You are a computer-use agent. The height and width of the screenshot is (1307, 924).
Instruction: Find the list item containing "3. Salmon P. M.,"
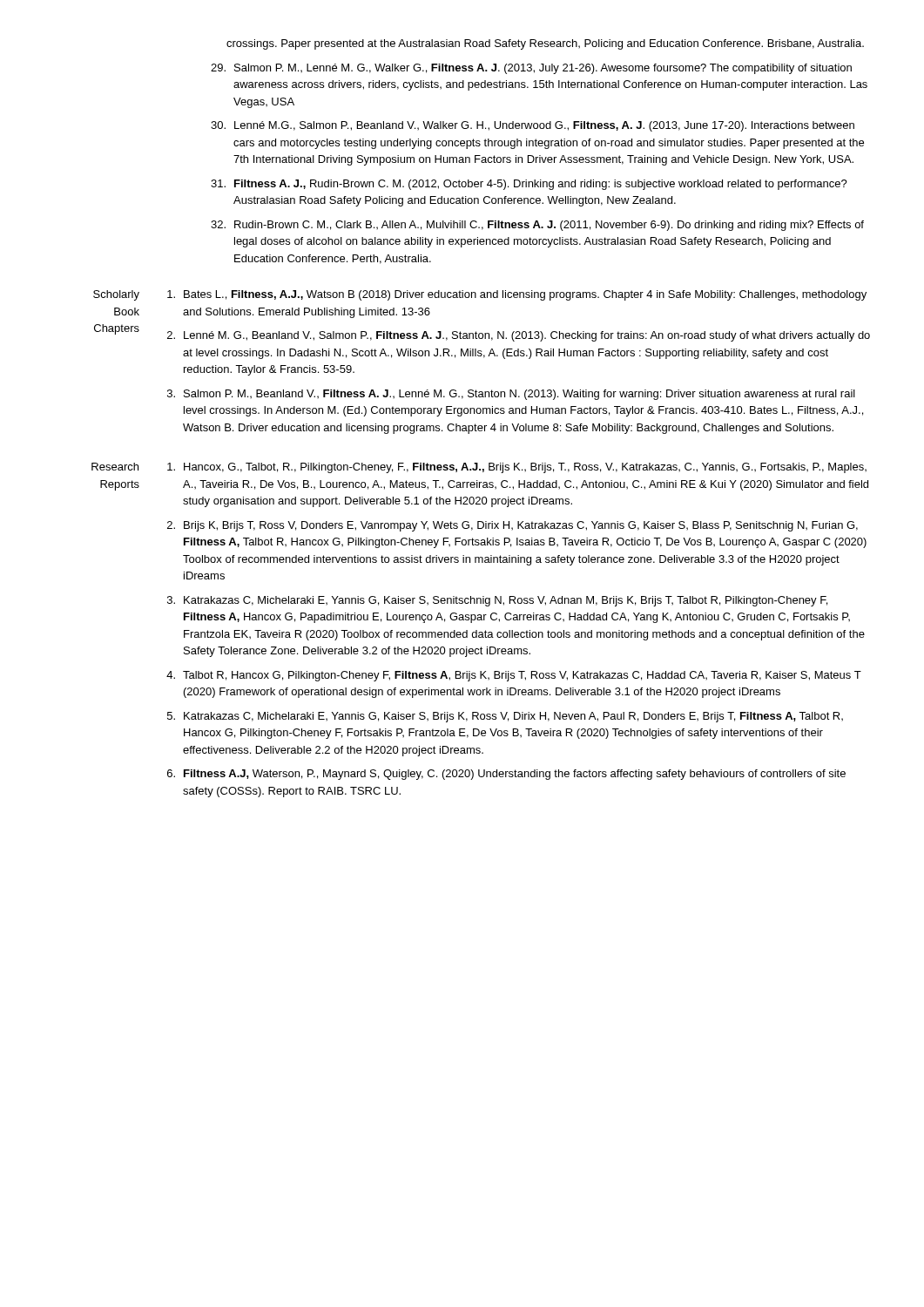click(512, 410)
